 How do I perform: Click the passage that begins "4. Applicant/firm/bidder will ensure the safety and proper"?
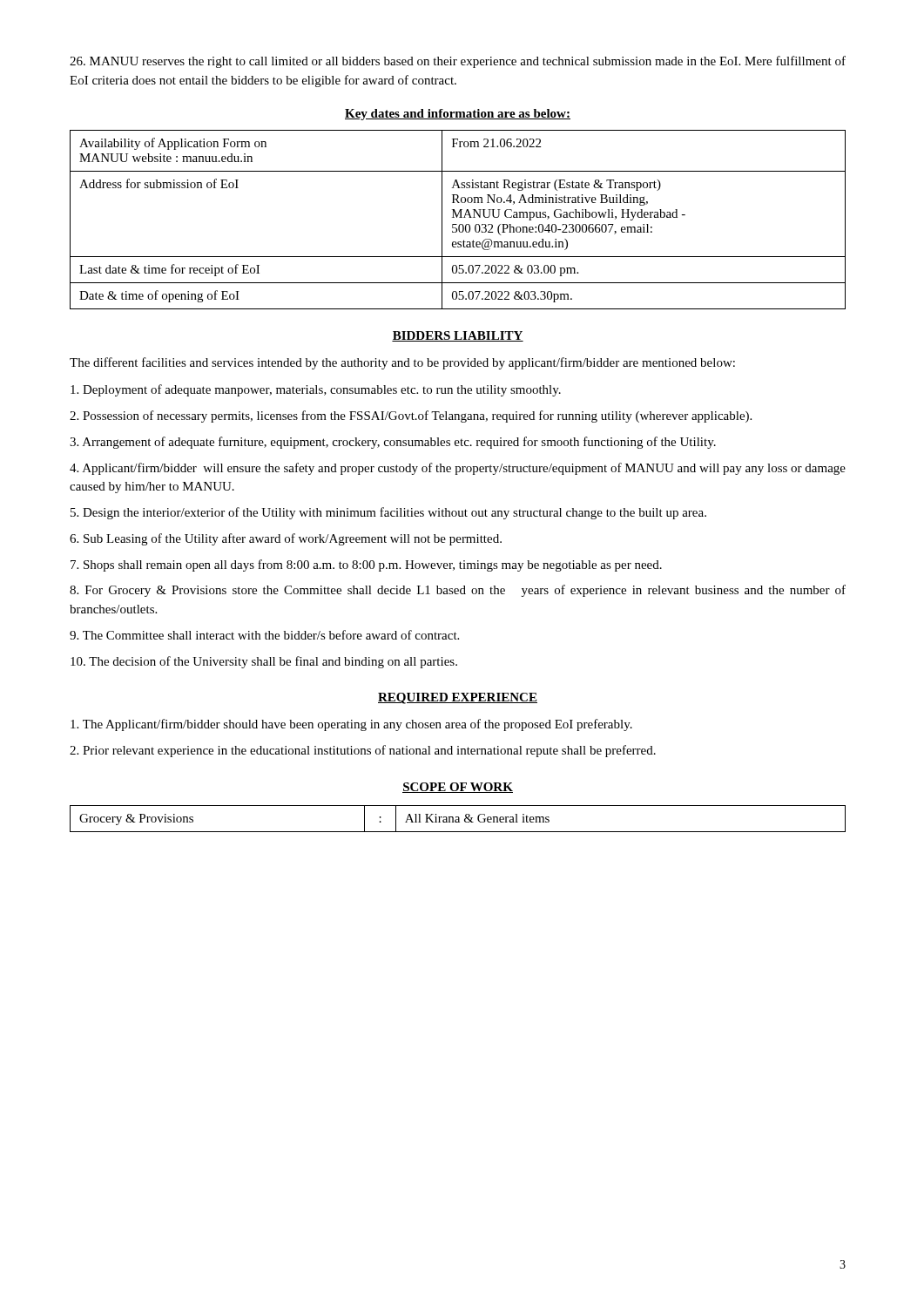[458, 477]
